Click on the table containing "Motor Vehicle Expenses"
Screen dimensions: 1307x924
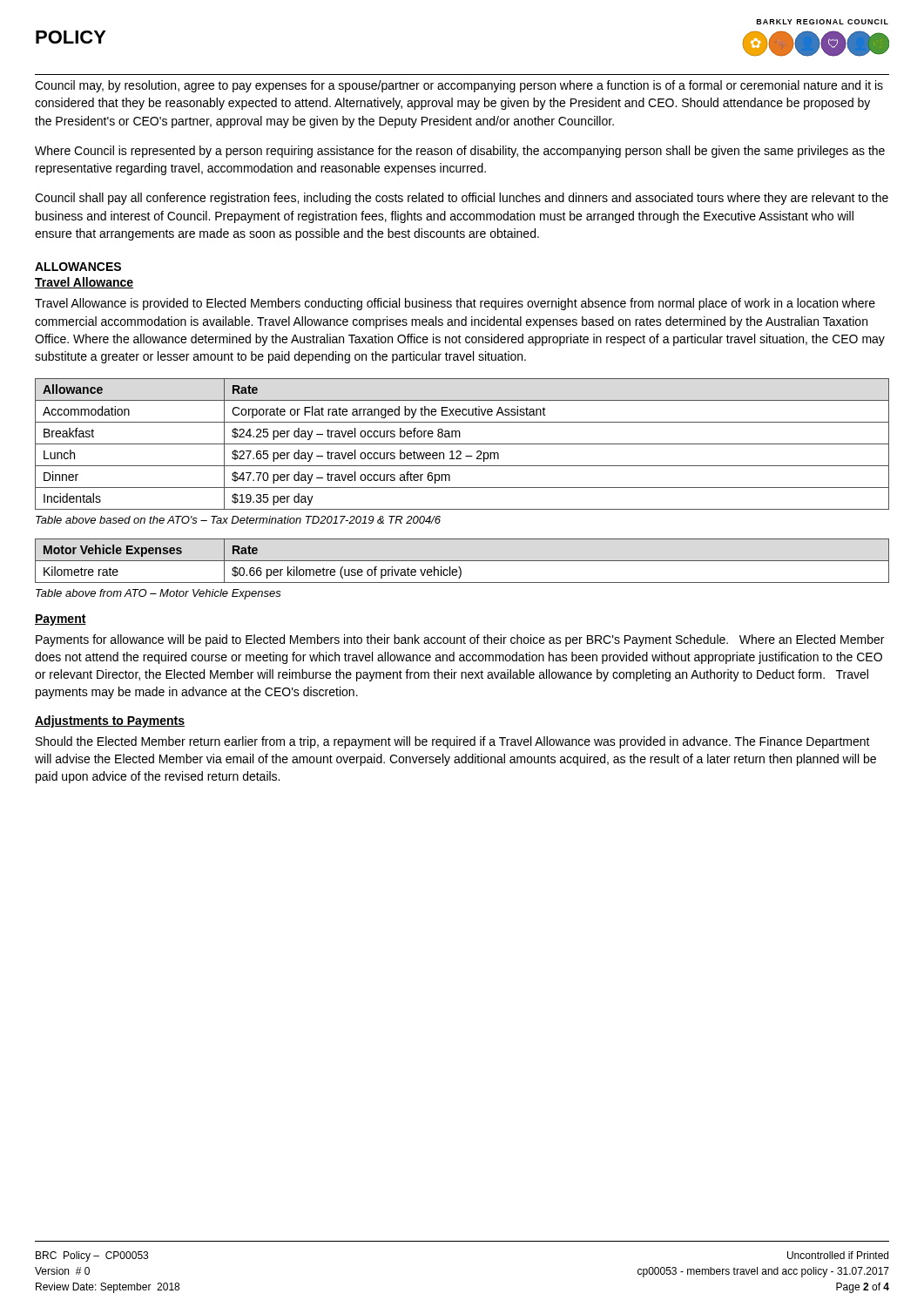pos(462,560)
